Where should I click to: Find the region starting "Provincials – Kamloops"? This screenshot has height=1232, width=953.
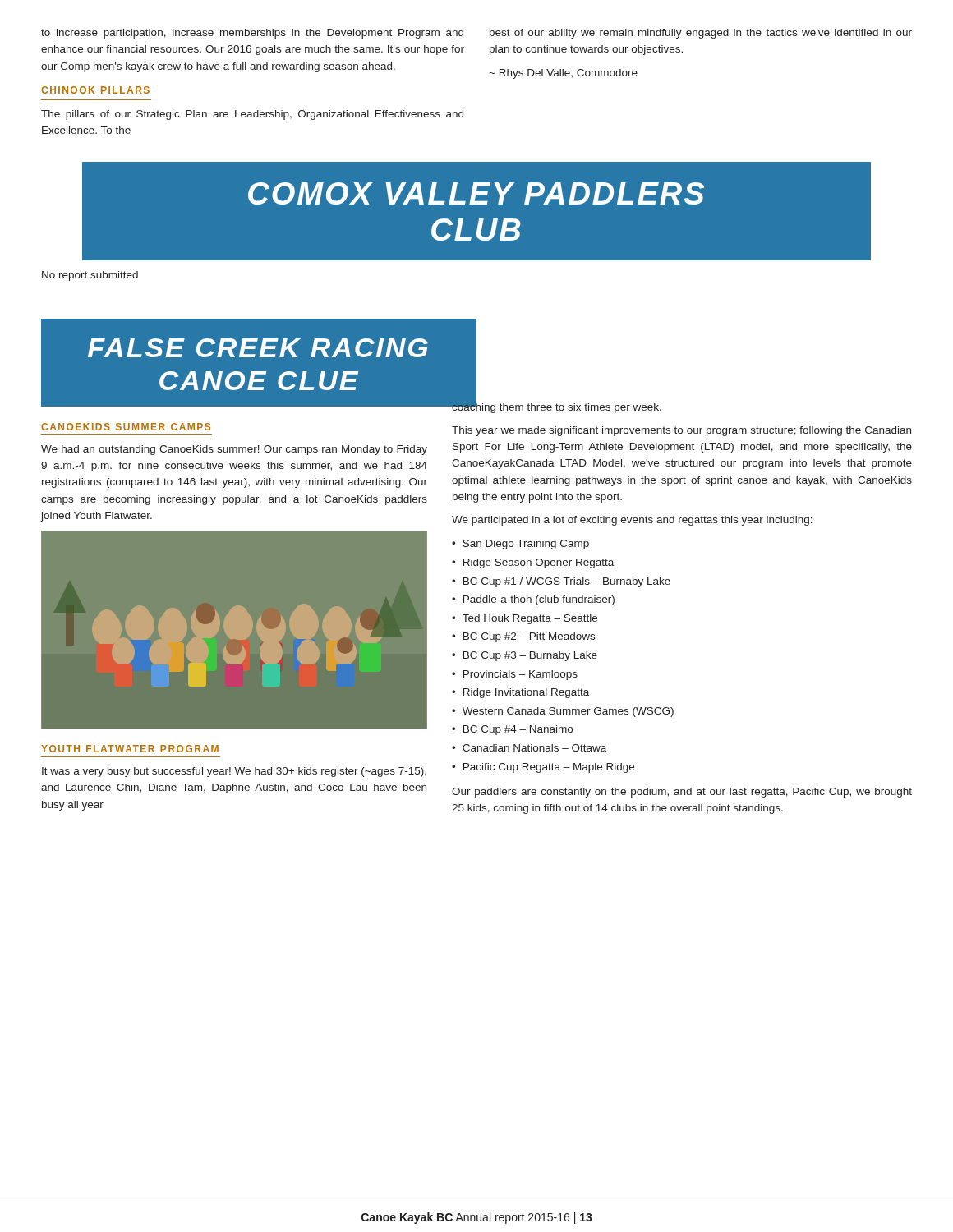point(515,675)
